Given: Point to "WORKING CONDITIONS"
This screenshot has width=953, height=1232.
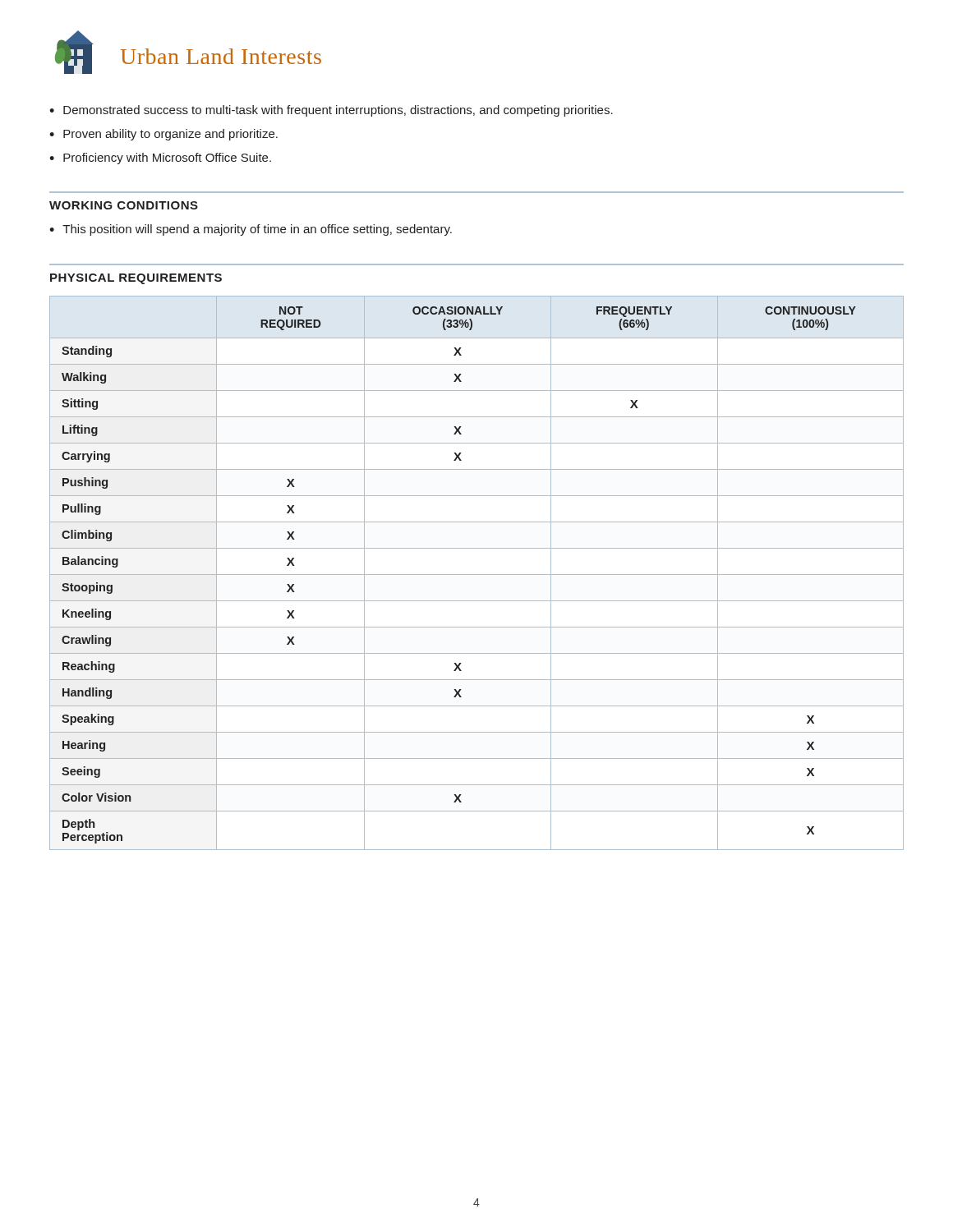Looking at the screenshot, I should click(x=476, y=201).
